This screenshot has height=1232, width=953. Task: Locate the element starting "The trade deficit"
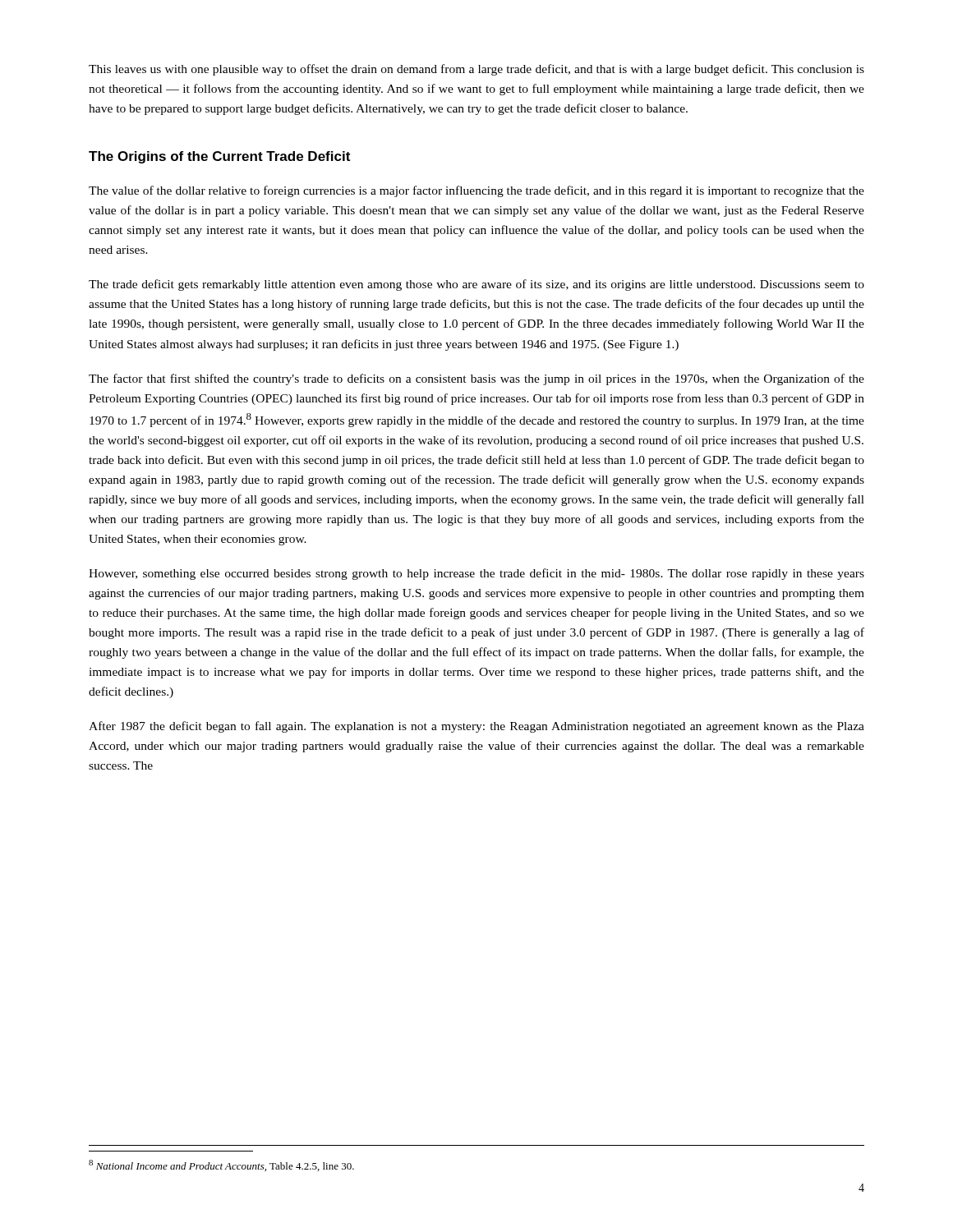coord(476,314)
